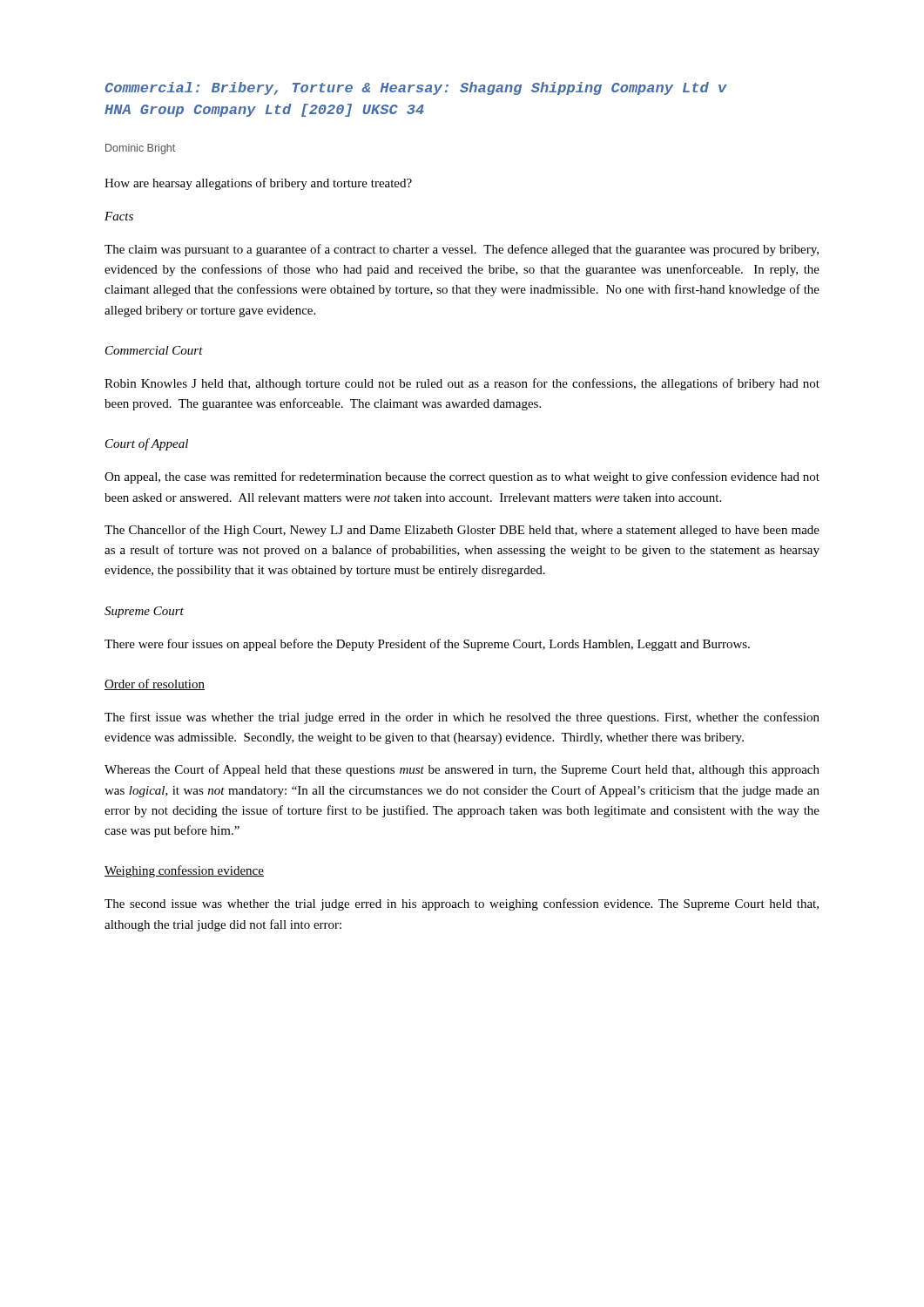
Task: Navigate to the element starting "On appeal, the case was remitted for redetermination"
Action: pos(462,487)
